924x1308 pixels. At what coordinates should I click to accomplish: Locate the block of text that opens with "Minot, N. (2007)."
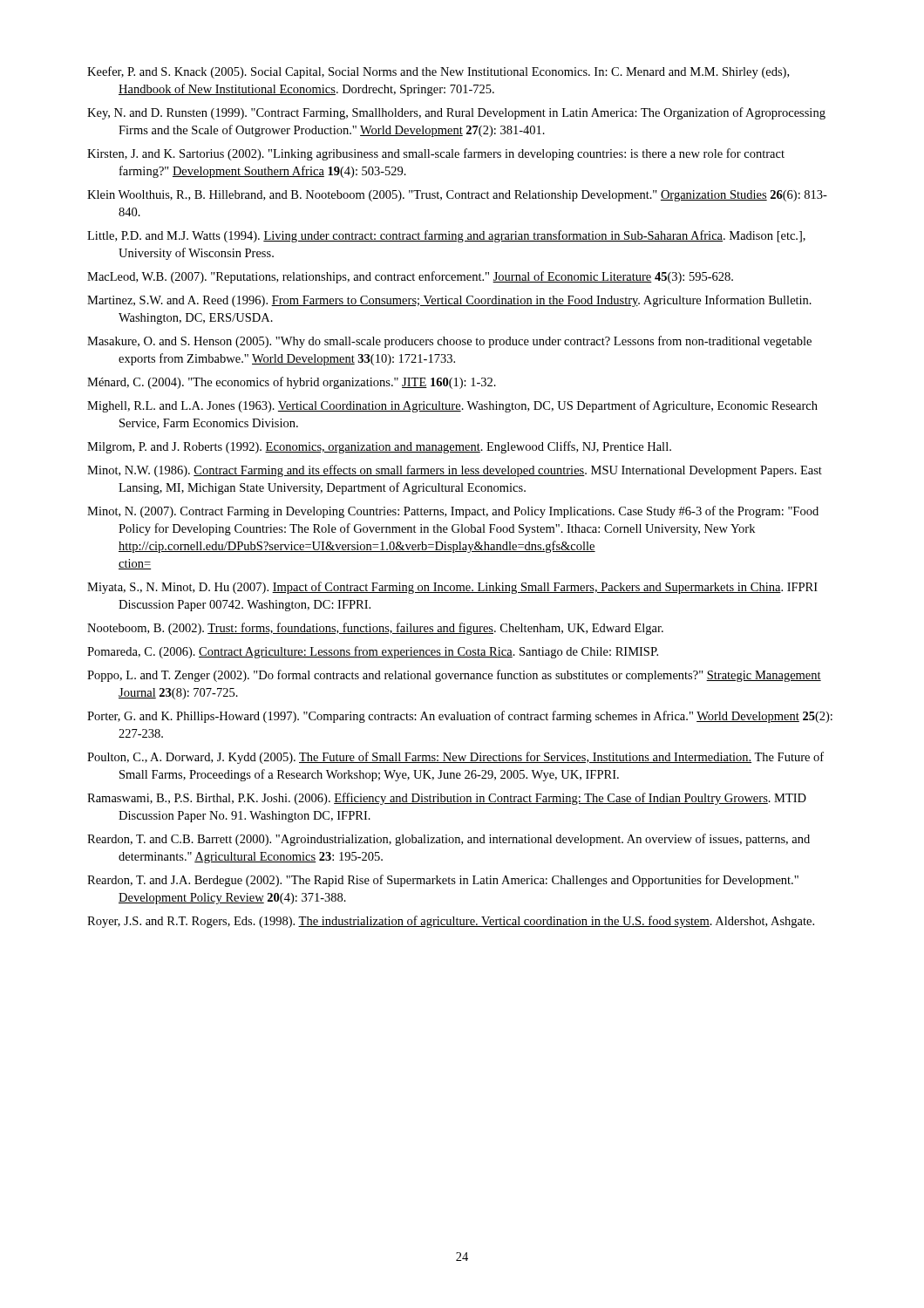pyautogui.click(x=453, y=537)
